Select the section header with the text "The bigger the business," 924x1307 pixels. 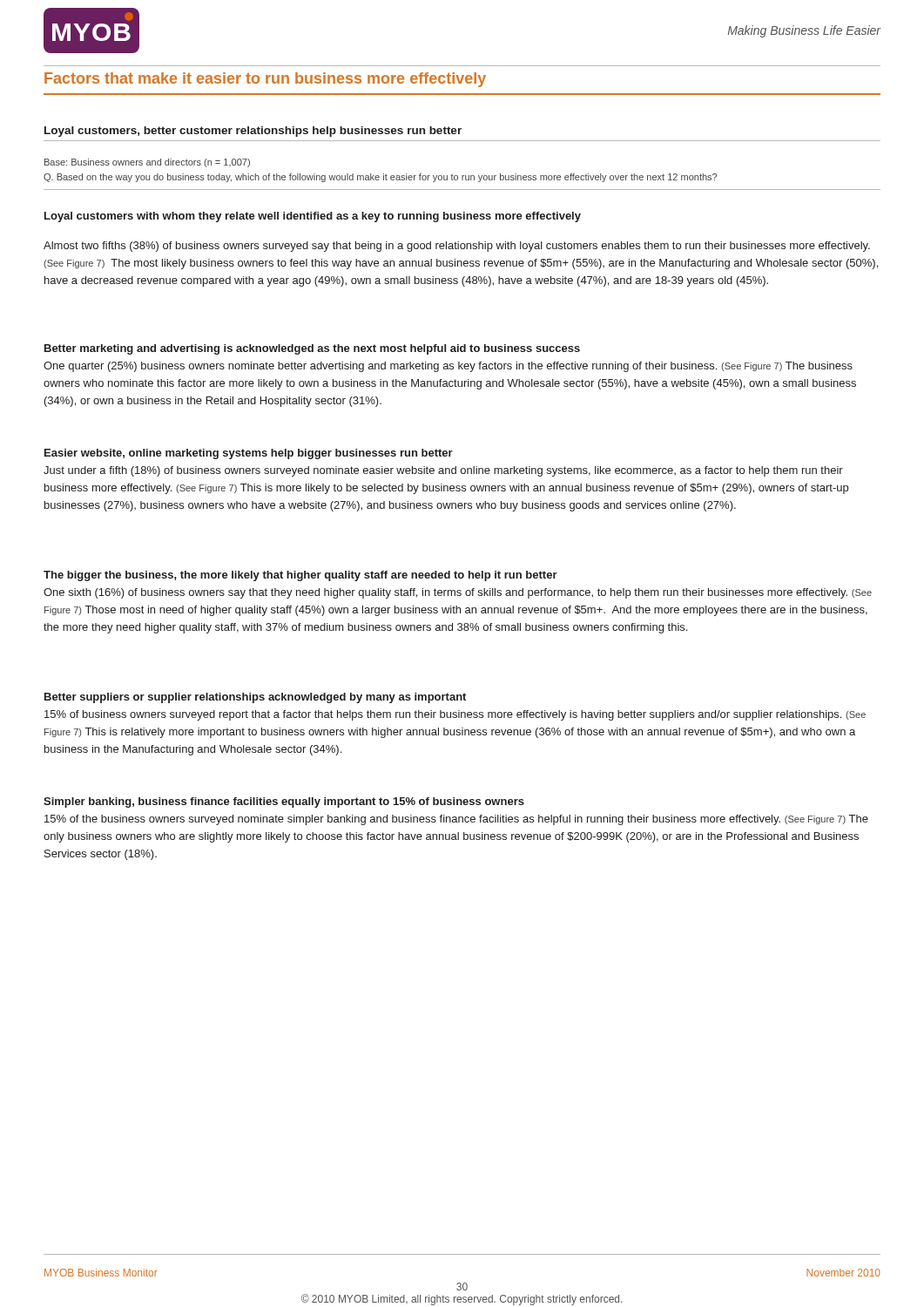[x=462, y=575]
